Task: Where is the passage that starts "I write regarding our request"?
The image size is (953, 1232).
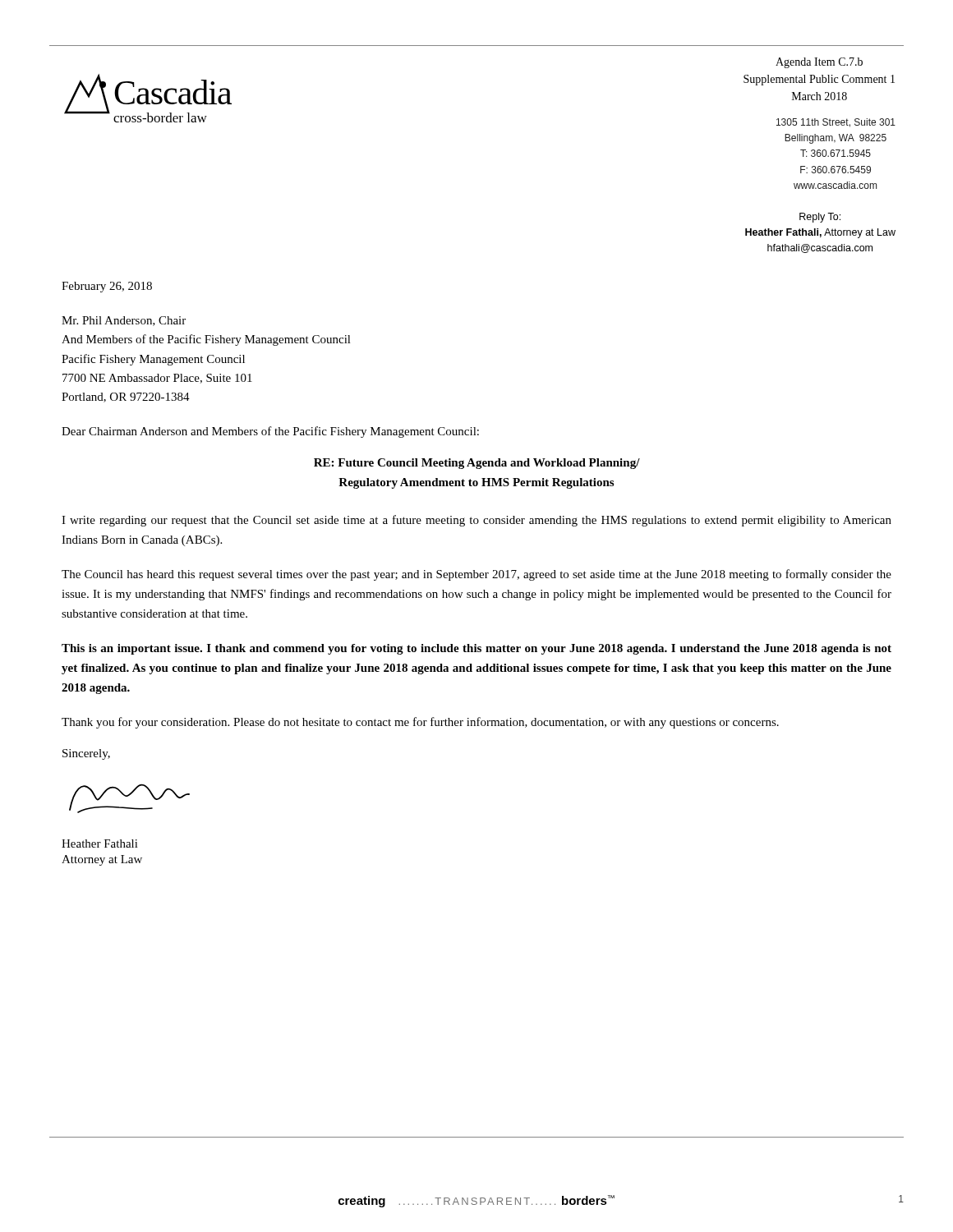Action: pos(476,530)
